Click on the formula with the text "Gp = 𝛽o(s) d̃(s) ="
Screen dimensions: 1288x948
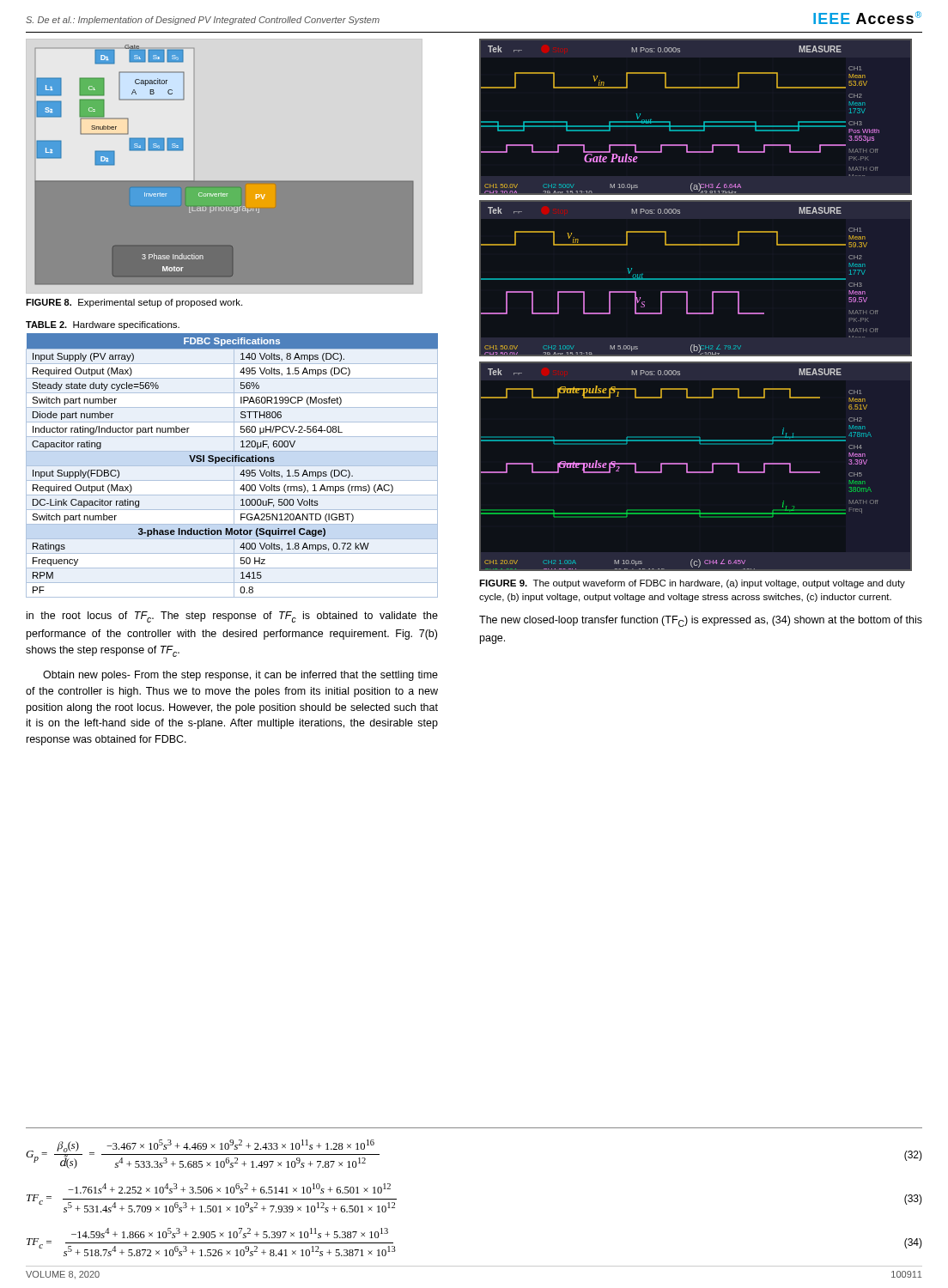coord(240,1154)
